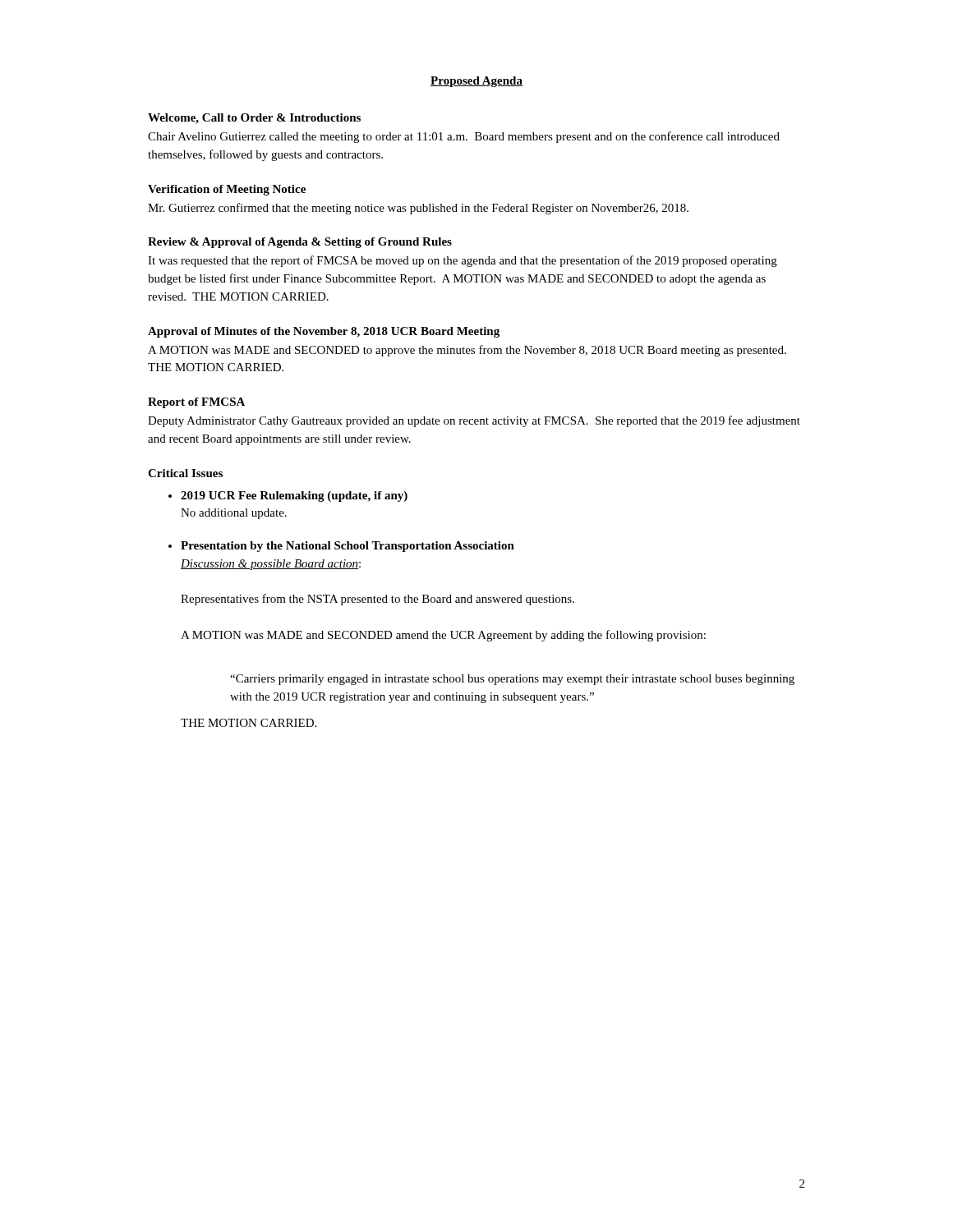
Task: Locate the region starting "Approval of Minutes of the"
Action: (324, 331)
